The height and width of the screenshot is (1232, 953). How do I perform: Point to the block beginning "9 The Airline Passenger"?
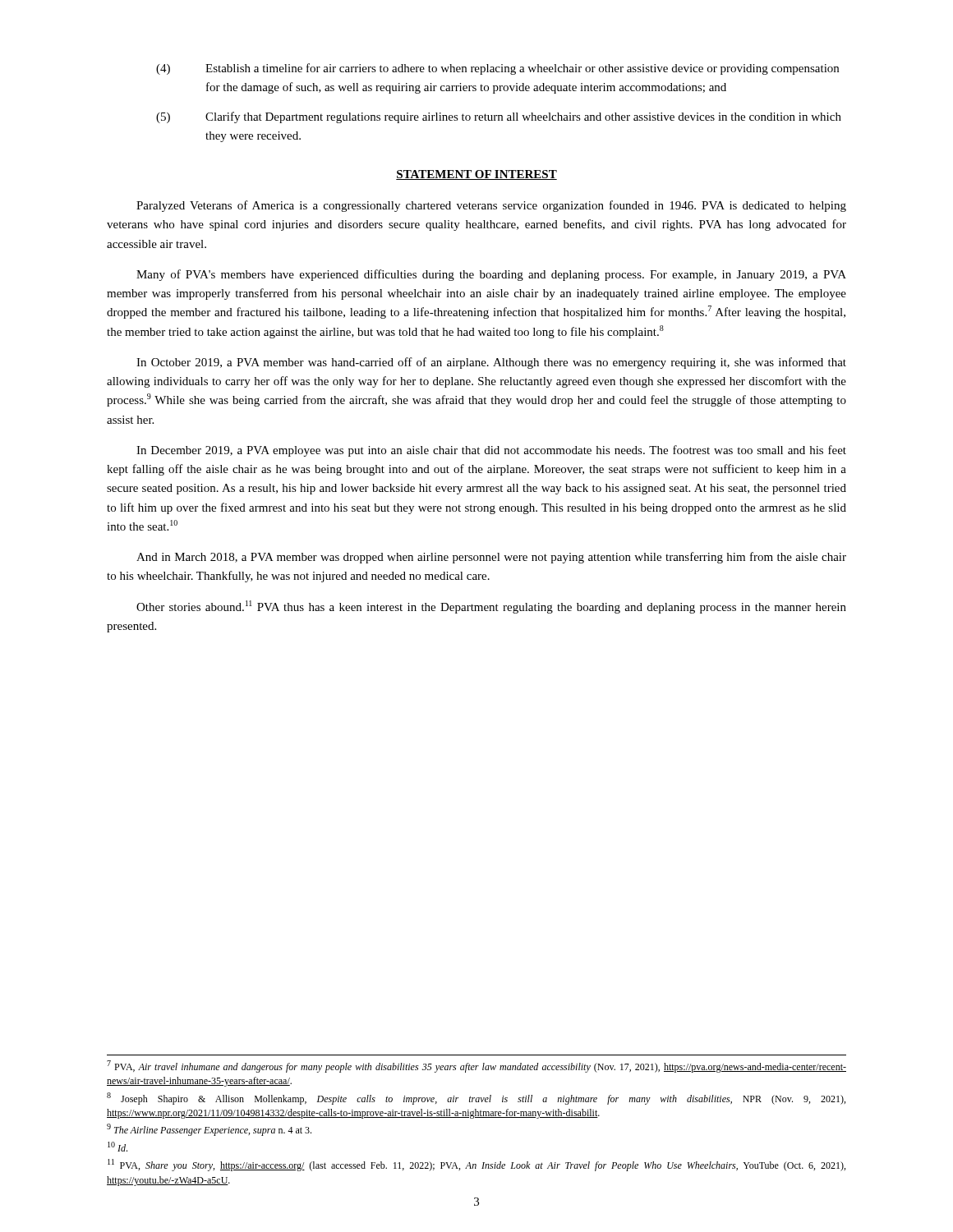click(x=210, y=1130)
